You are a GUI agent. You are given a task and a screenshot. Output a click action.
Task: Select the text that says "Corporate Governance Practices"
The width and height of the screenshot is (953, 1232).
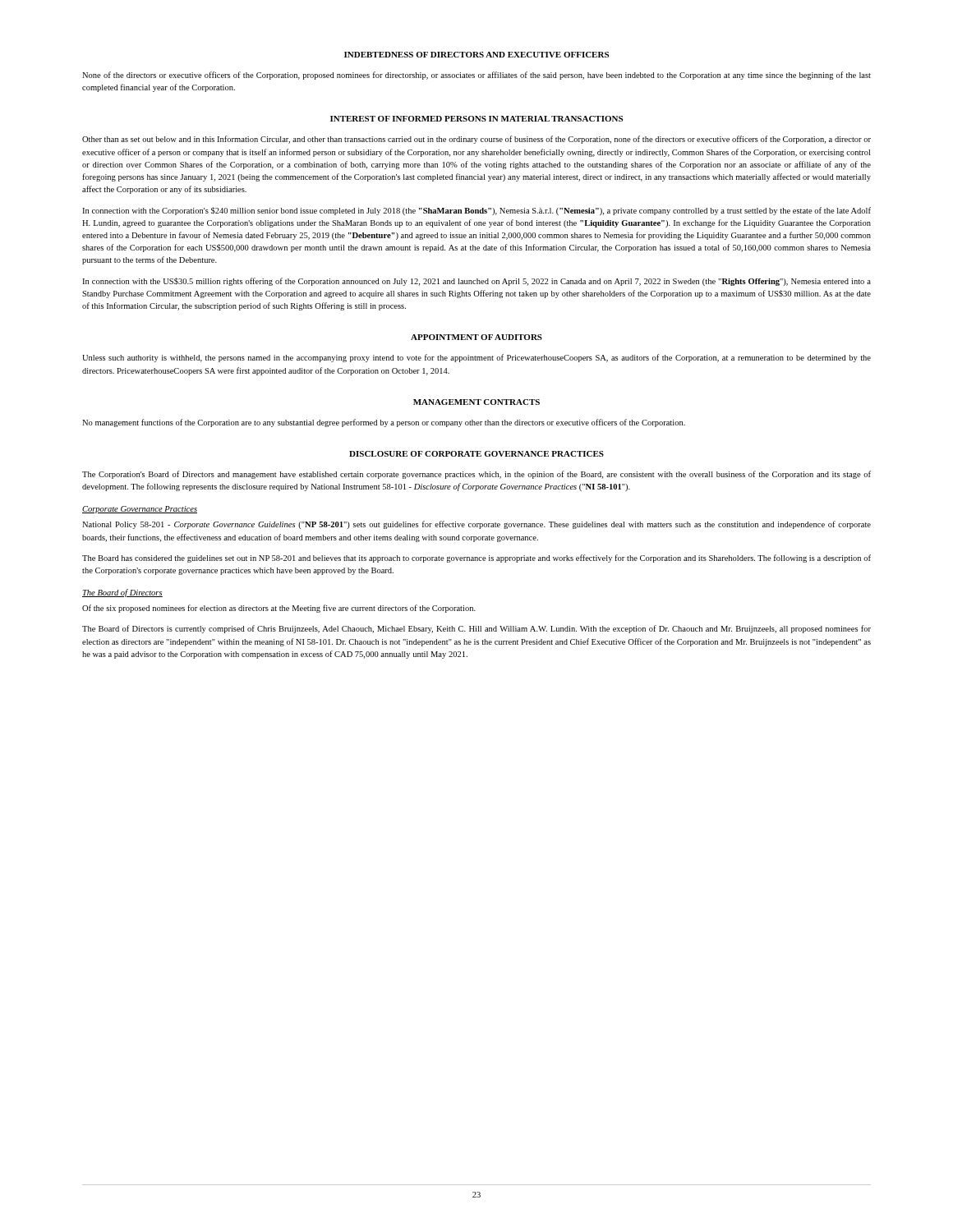[140, 509]
